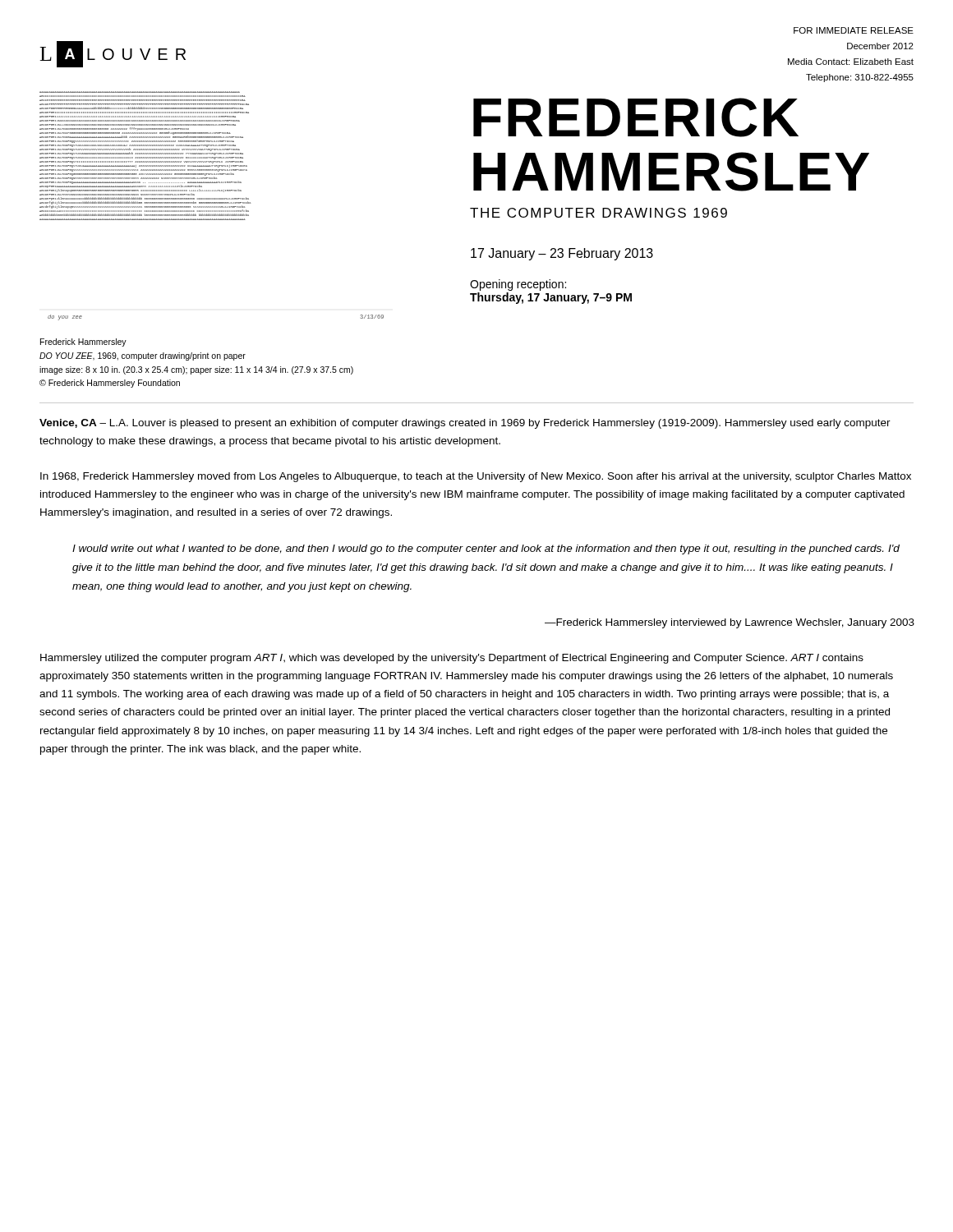The width and height of the screenshot is (953, 1232).
Task: Navigate to the region starting "Opening reception: Thursday, 17 January,"
Action: coord(551,291)
